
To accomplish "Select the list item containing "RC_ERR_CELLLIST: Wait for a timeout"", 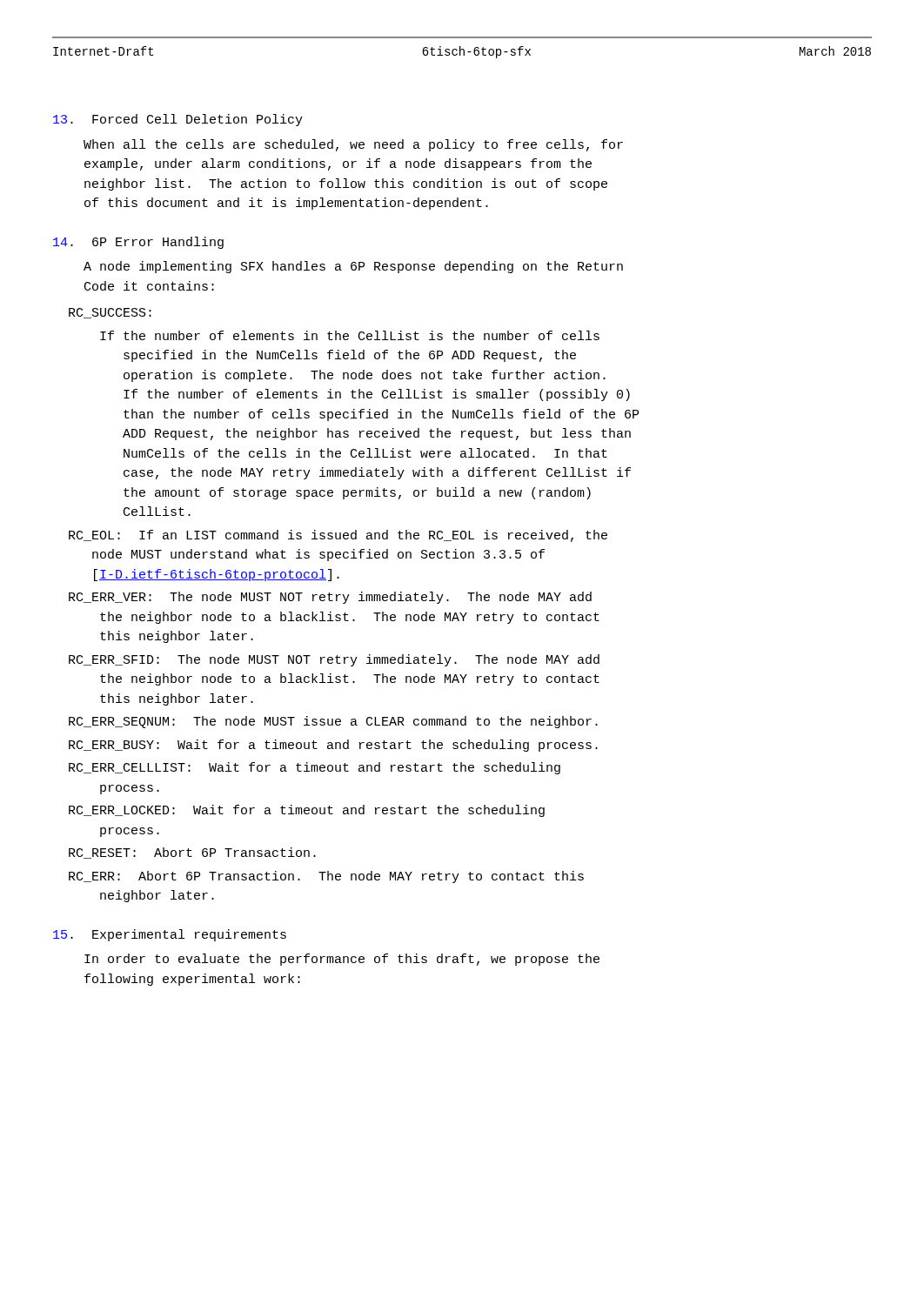I will [x=315, y=778].
